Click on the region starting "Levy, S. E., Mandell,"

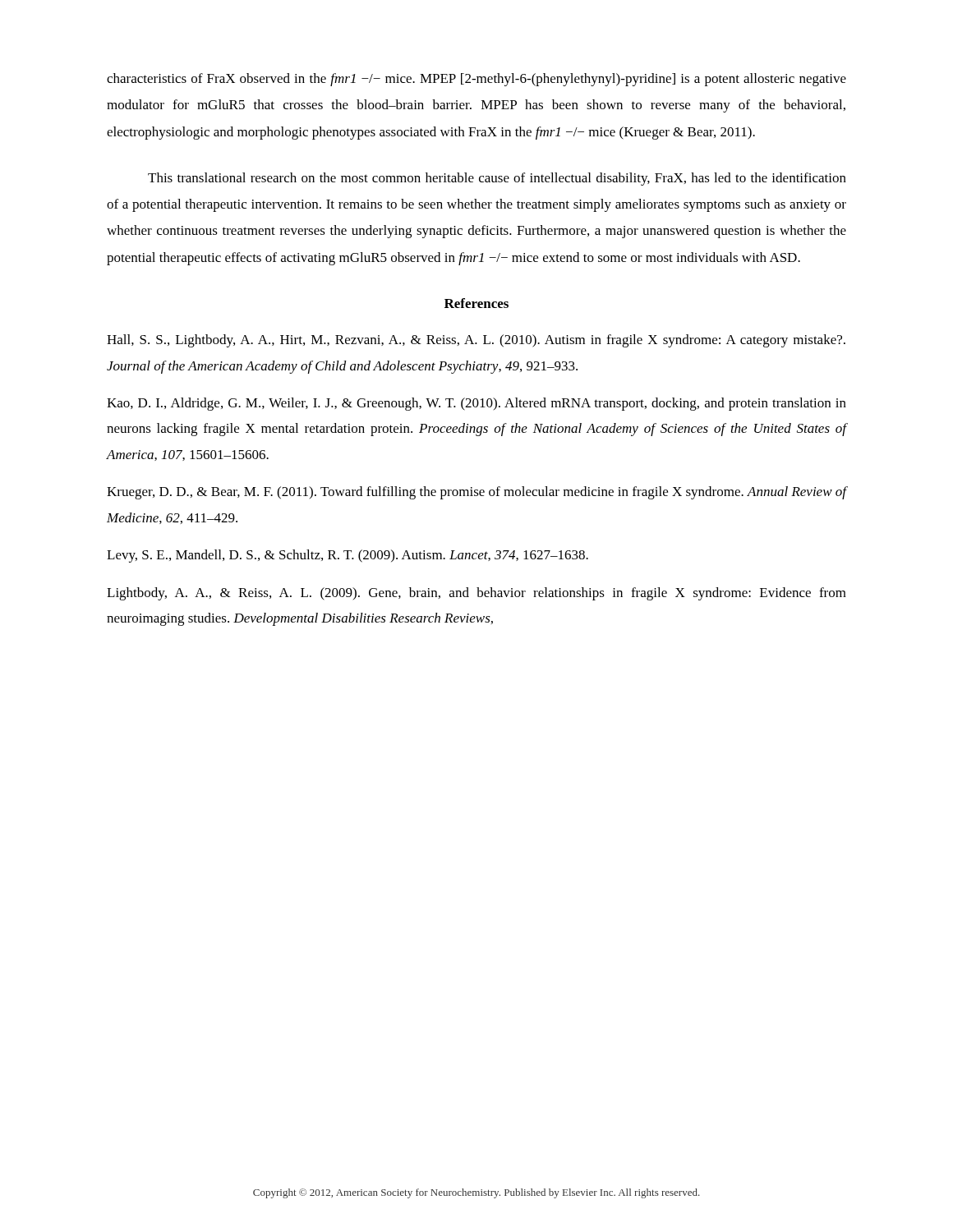(x=348, y=555)
